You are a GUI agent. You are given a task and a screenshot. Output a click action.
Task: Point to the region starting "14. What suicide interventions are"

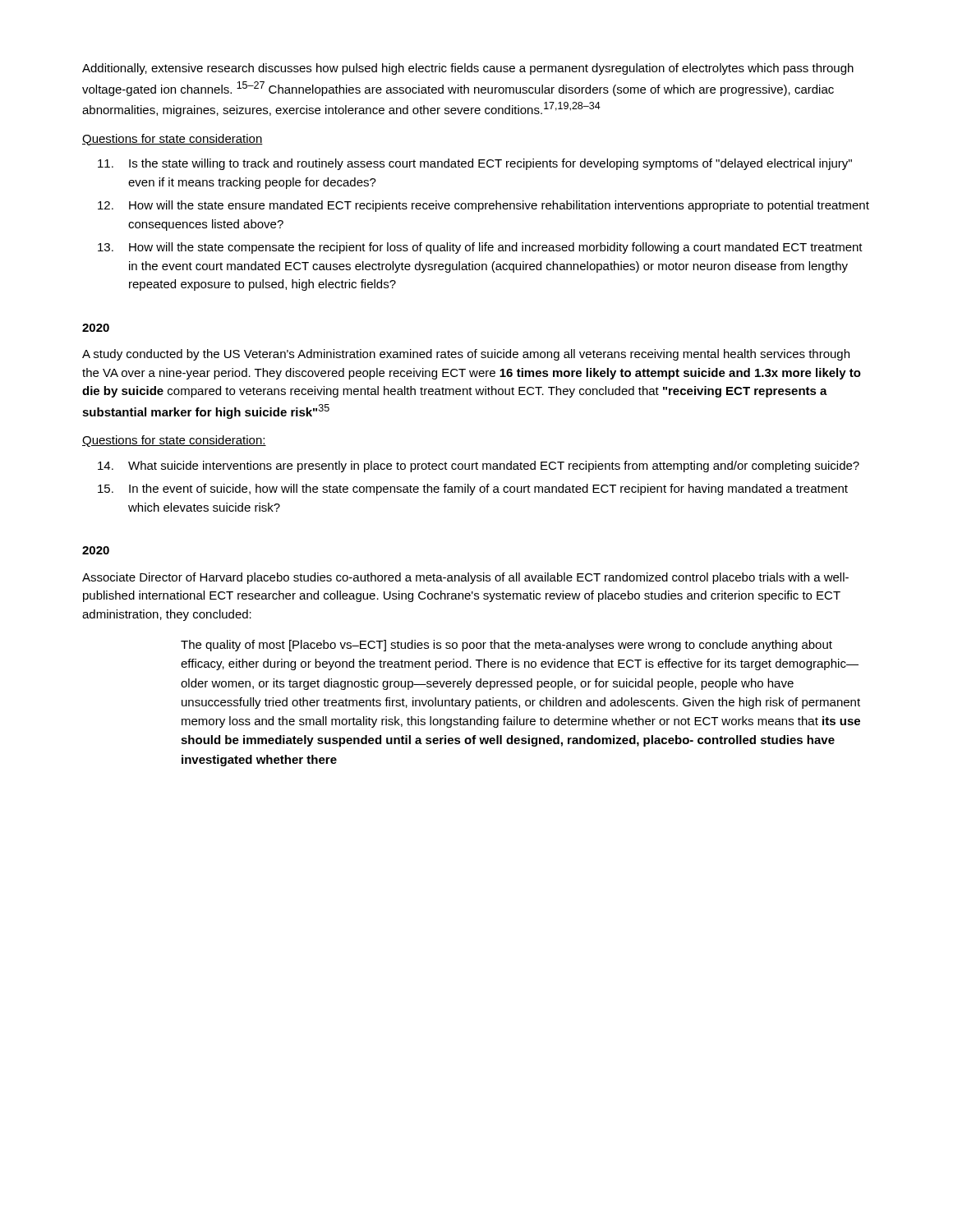(476, 465)
